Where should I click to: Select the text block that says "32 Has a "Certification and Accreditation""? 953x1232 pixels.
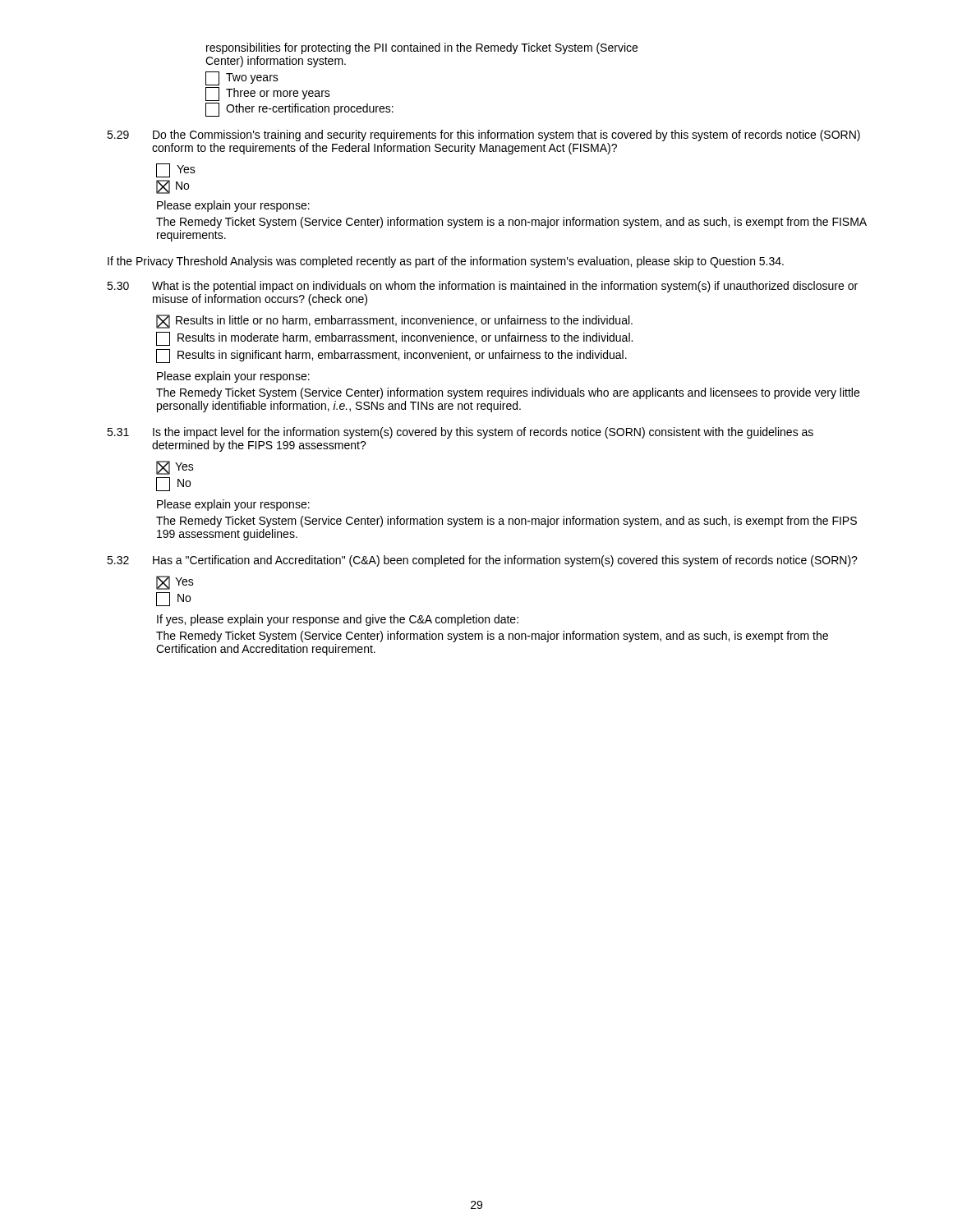[x=482, y=560]
